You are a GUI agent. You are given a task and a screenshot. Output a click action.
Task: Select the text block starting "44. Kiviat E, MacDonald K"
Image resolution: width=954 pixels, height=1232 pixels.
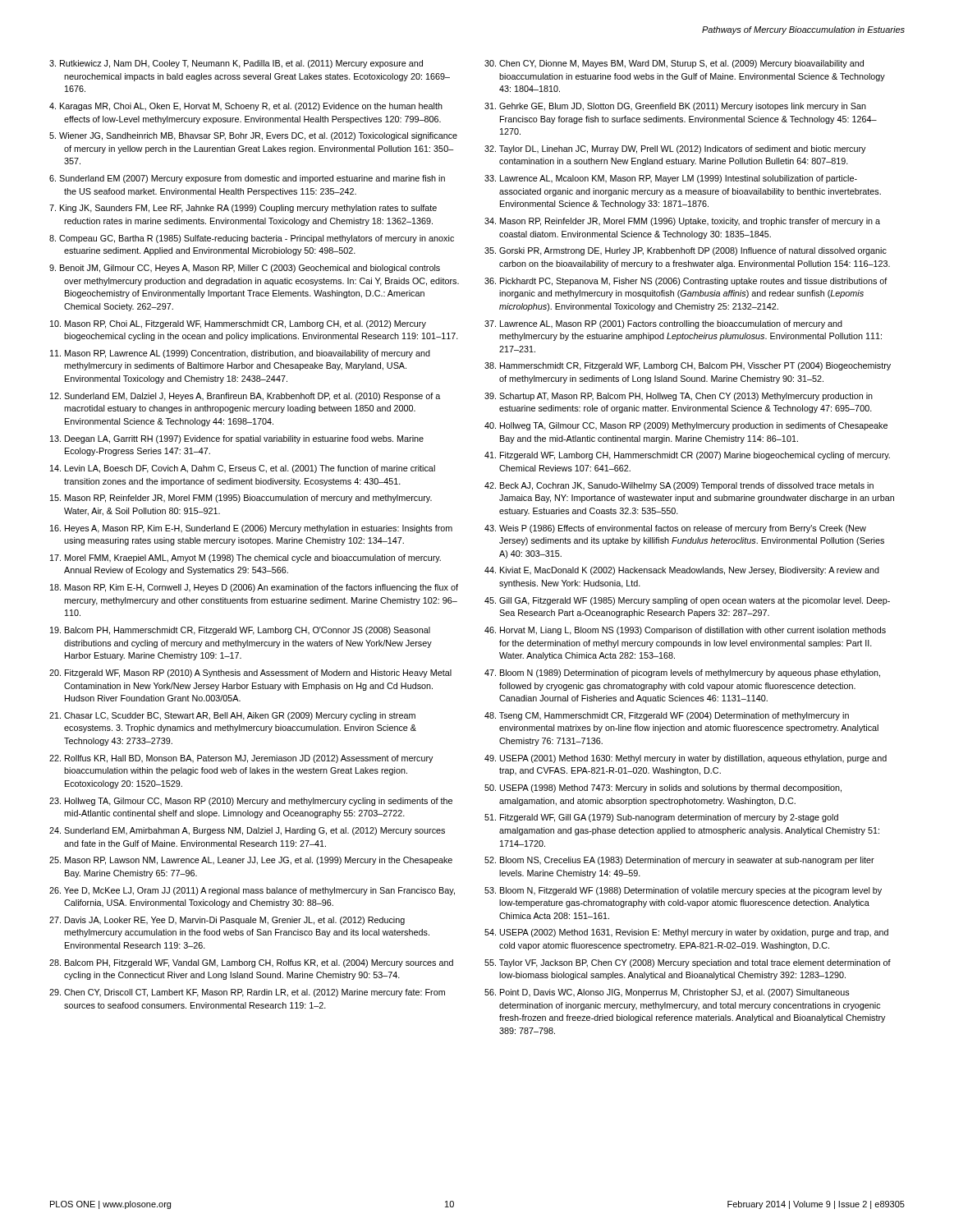682,577
